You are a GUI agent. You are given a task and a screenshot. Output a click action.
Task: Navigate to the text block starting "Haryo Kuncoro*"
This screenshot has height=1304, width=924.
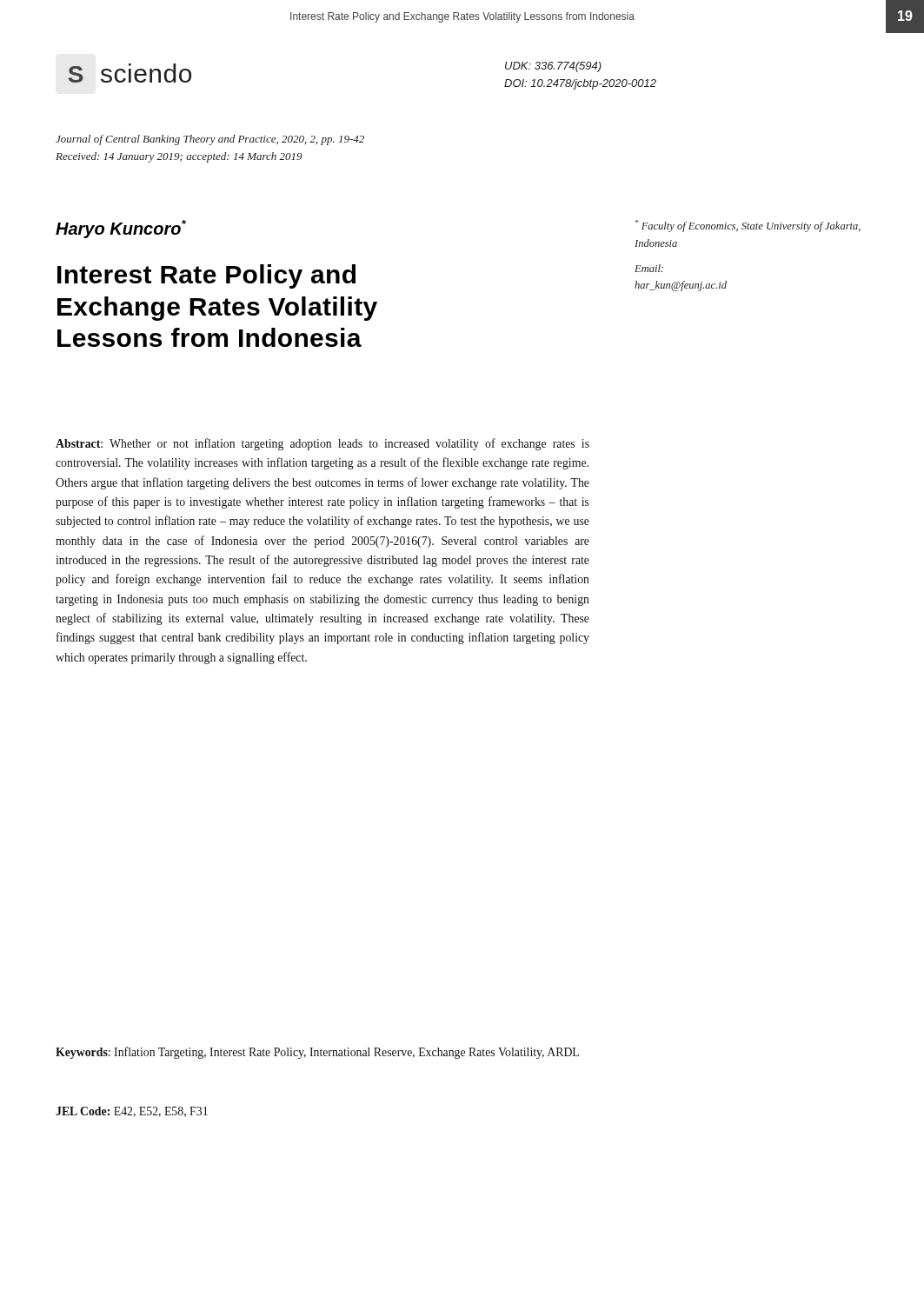tap(121, 228)
